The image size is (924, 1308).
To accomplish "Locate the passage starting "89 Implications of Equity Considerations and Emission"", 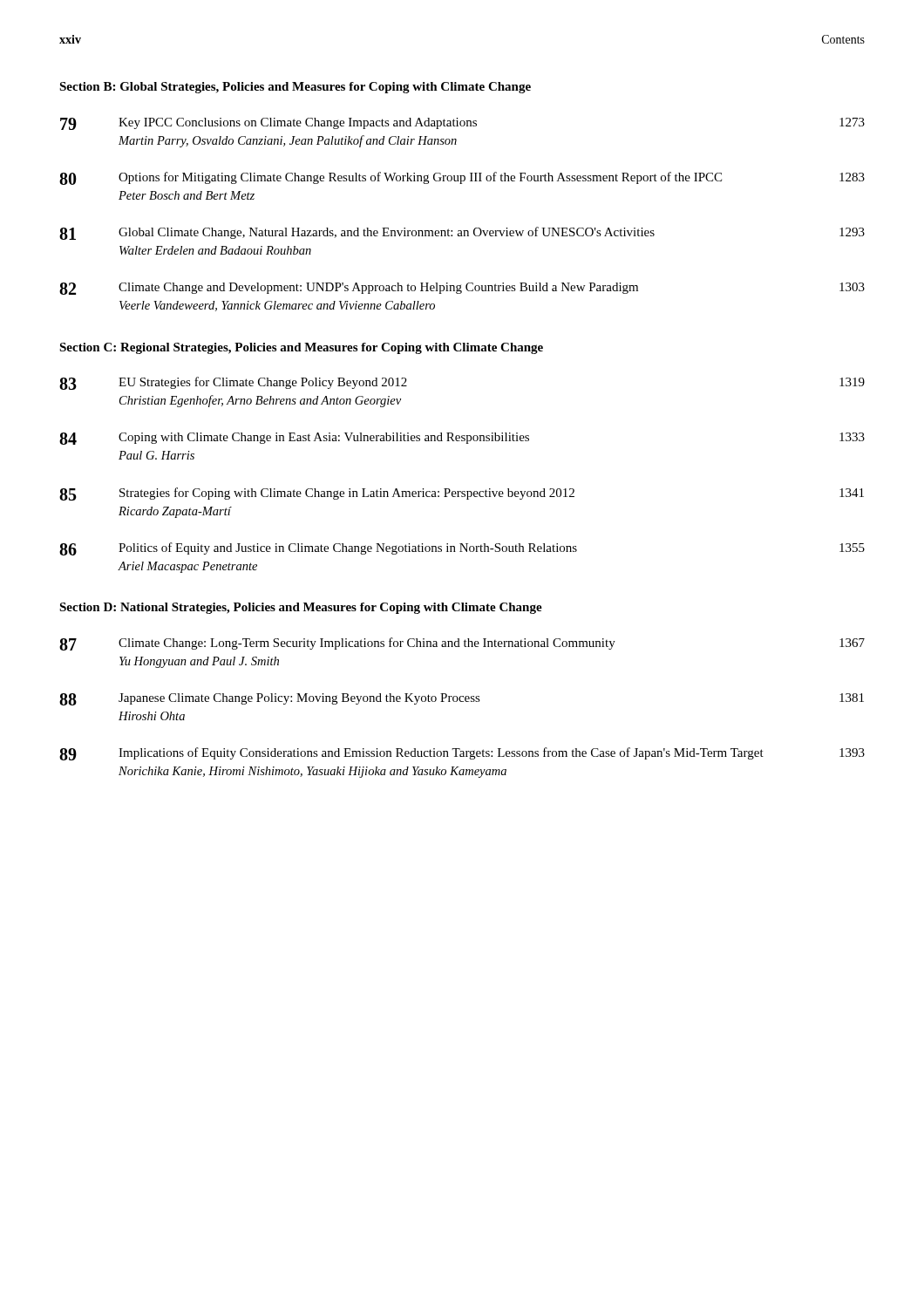I will click(462, 762).
